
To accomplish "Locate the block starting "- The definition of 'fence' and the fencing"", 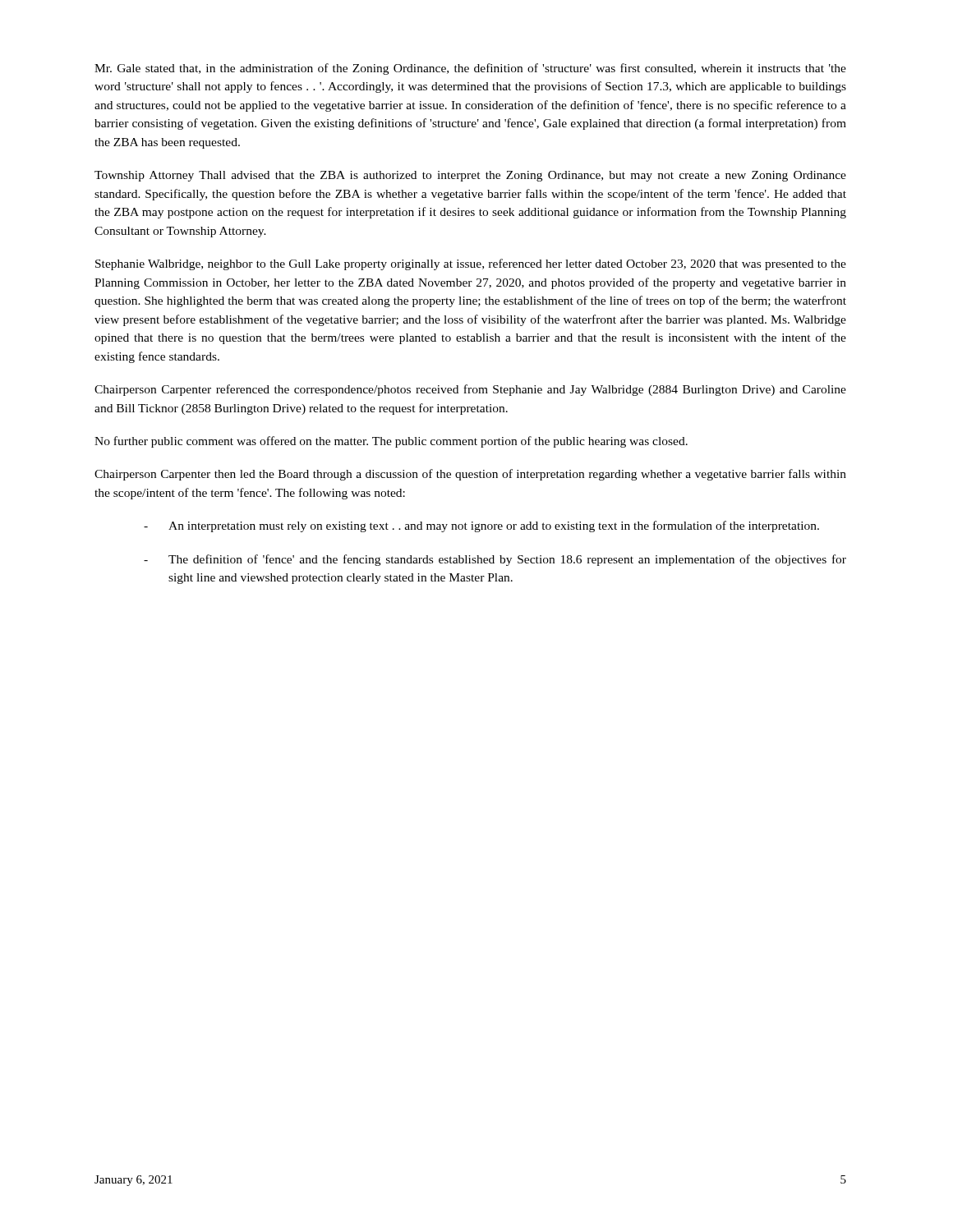I will (495, 569).
